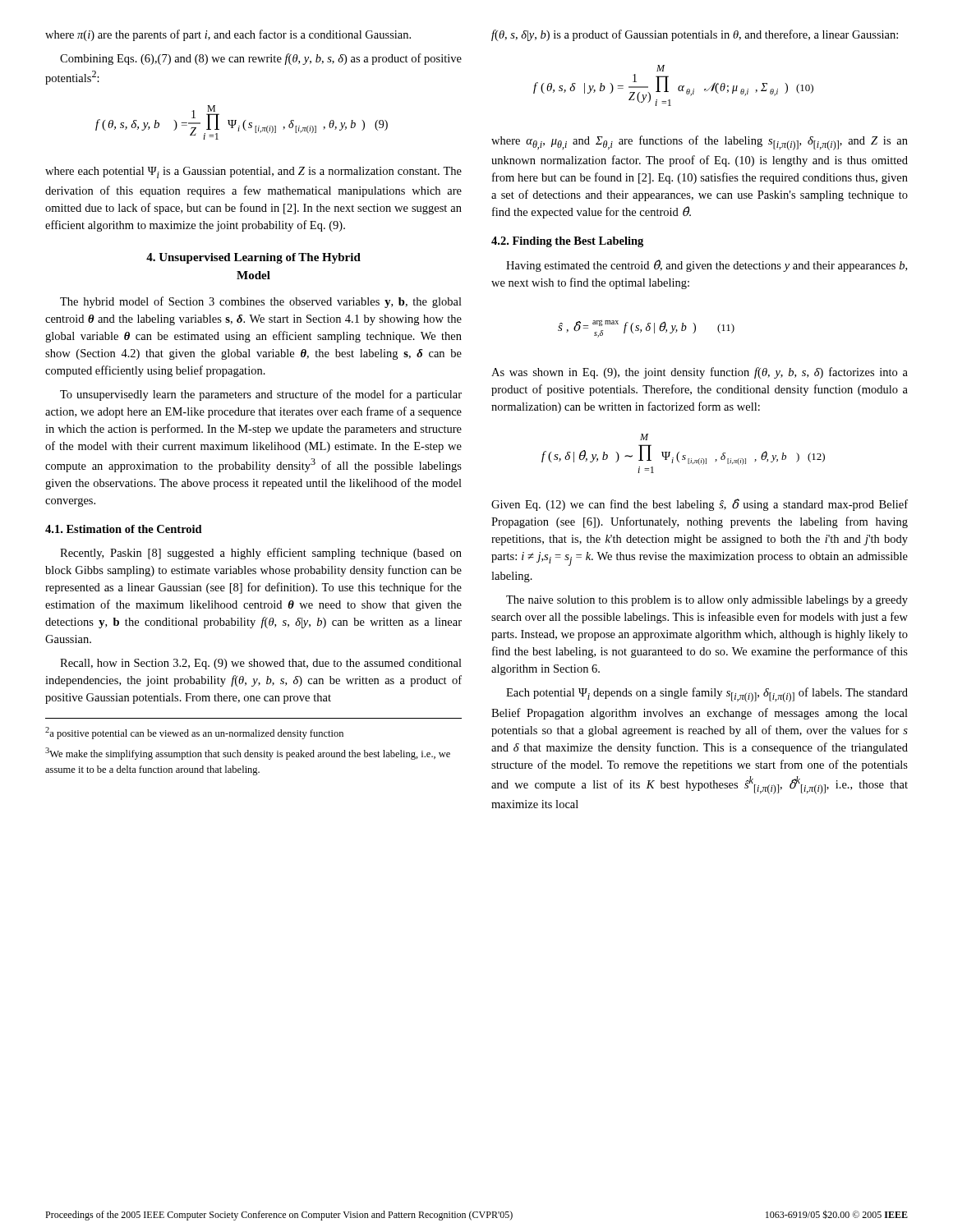Viewport: 953px width, 1232px height.
Task: Point to the element starting "where αθ,i, μθ,i and Σθ,i"
Action: coord(700,176)
